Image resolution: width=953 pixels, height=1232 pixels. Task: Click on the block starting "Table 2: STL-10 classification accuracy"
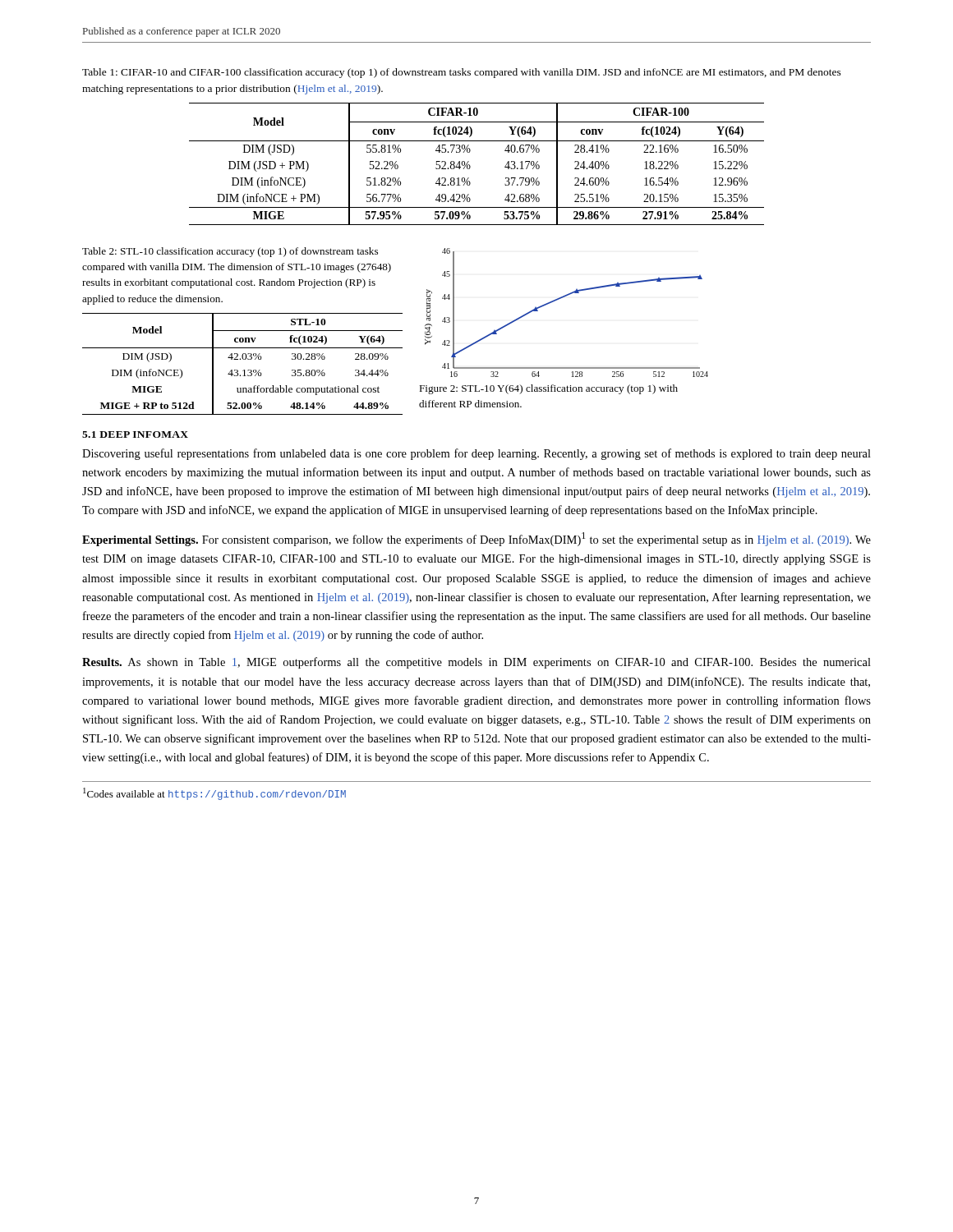pos(237,275)
